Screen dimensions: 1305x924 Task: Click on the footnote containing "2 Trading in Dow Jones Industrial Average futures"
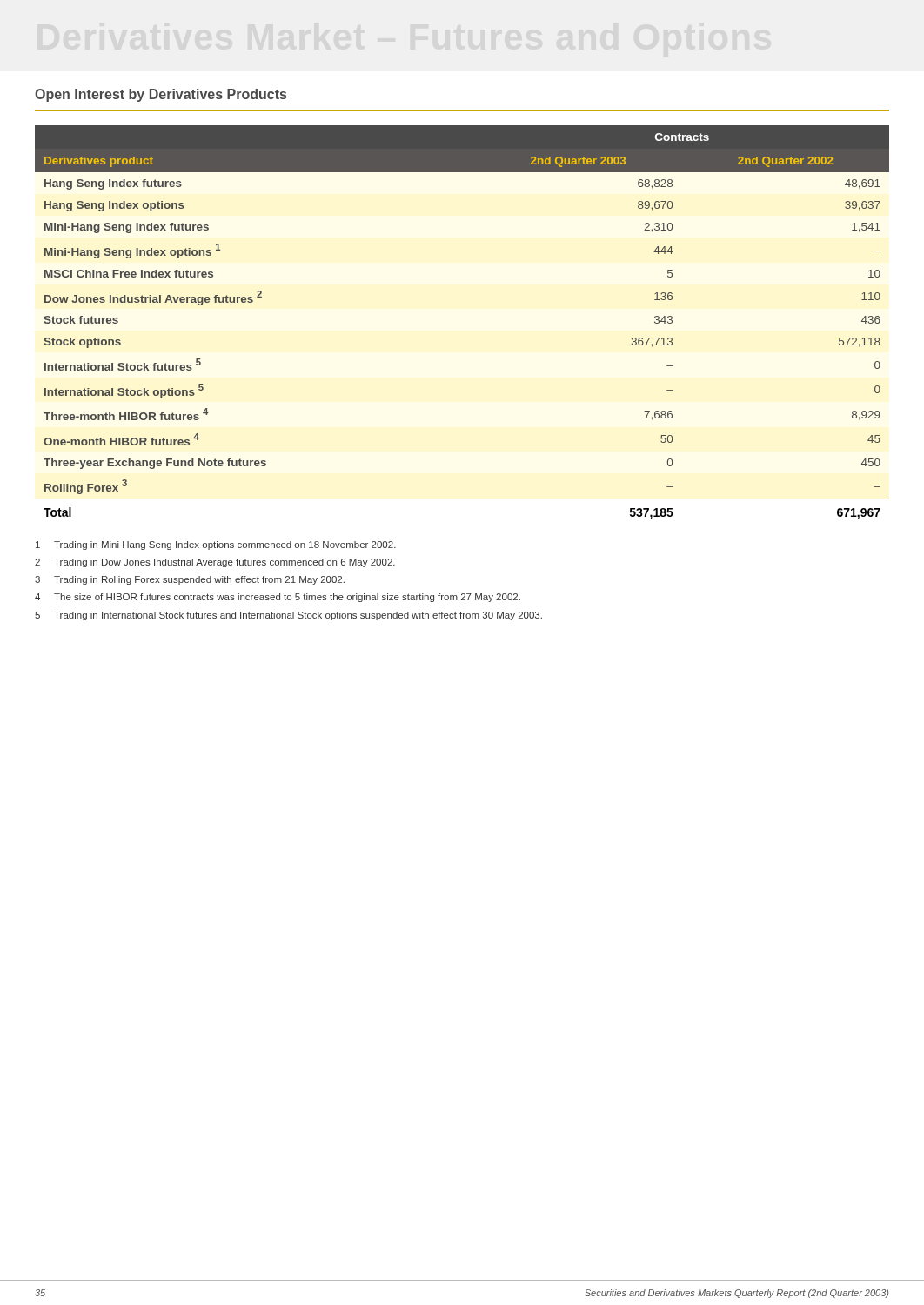coord(215,563)
